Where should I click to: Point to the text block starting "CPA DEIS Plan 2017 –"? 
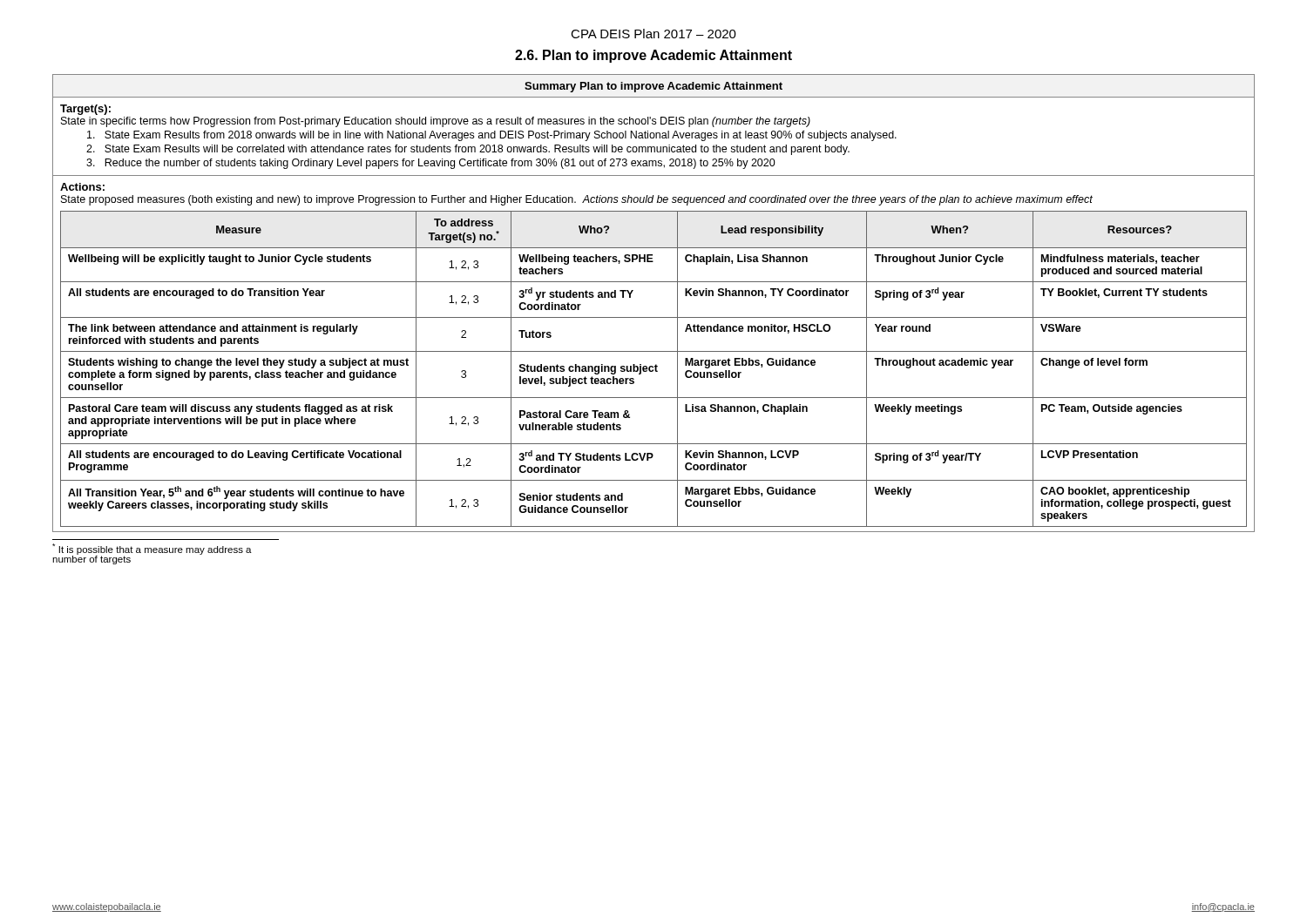coord(654,34)
